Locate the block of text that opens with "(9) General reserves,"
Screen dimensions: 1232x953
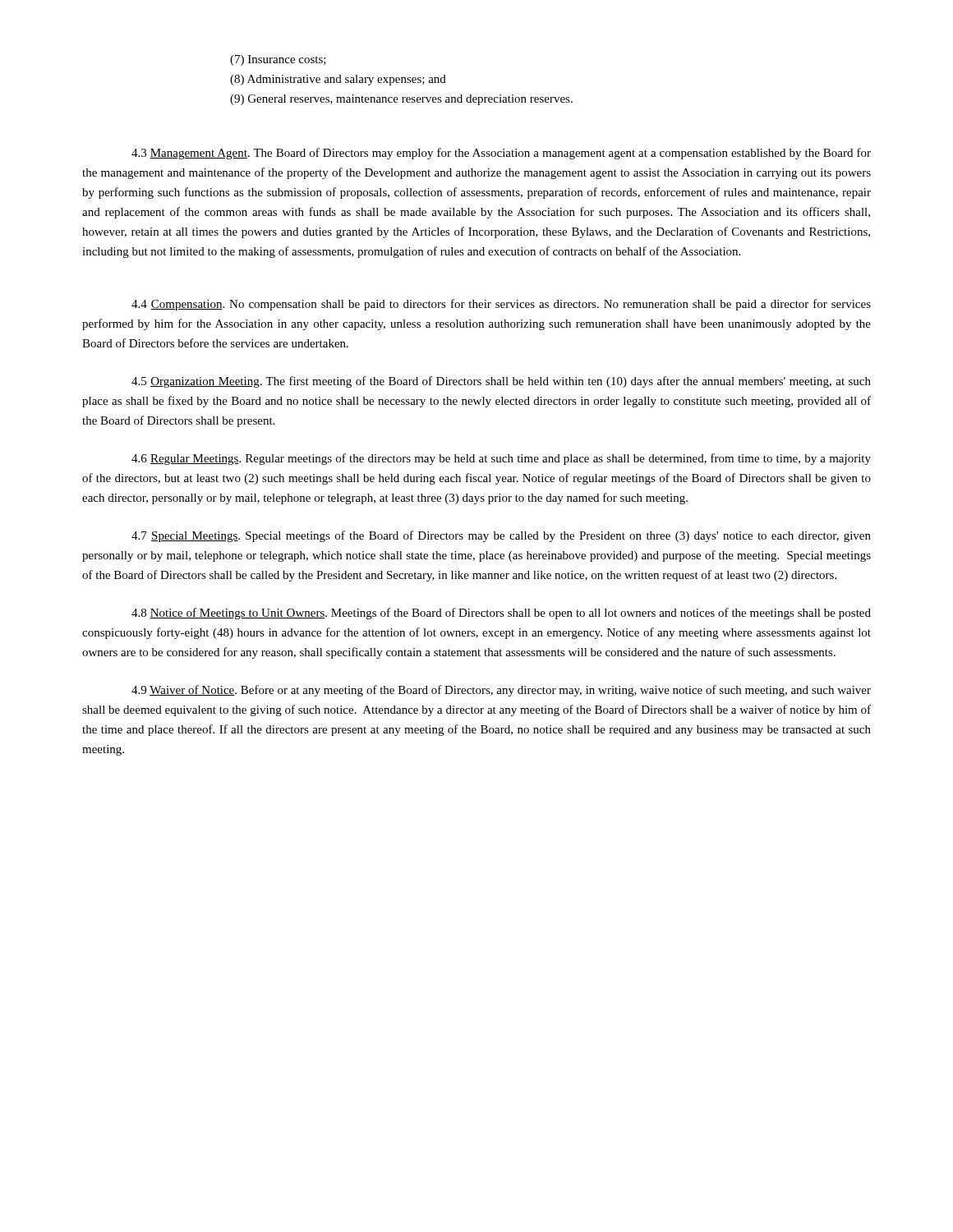(x=402, y=99)
